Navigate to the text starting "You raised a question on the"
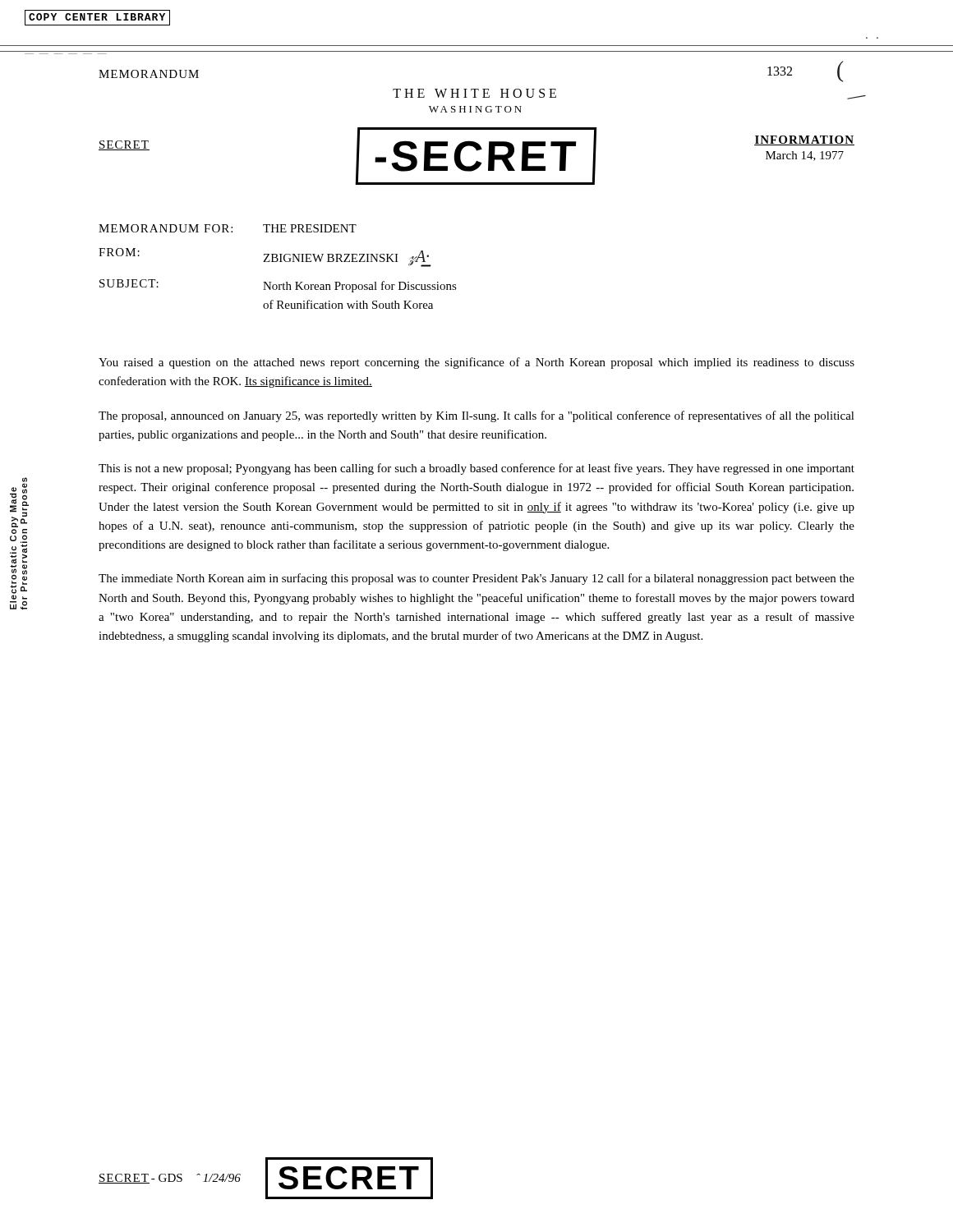The image size is (953, 1232). tap(476, 372)
